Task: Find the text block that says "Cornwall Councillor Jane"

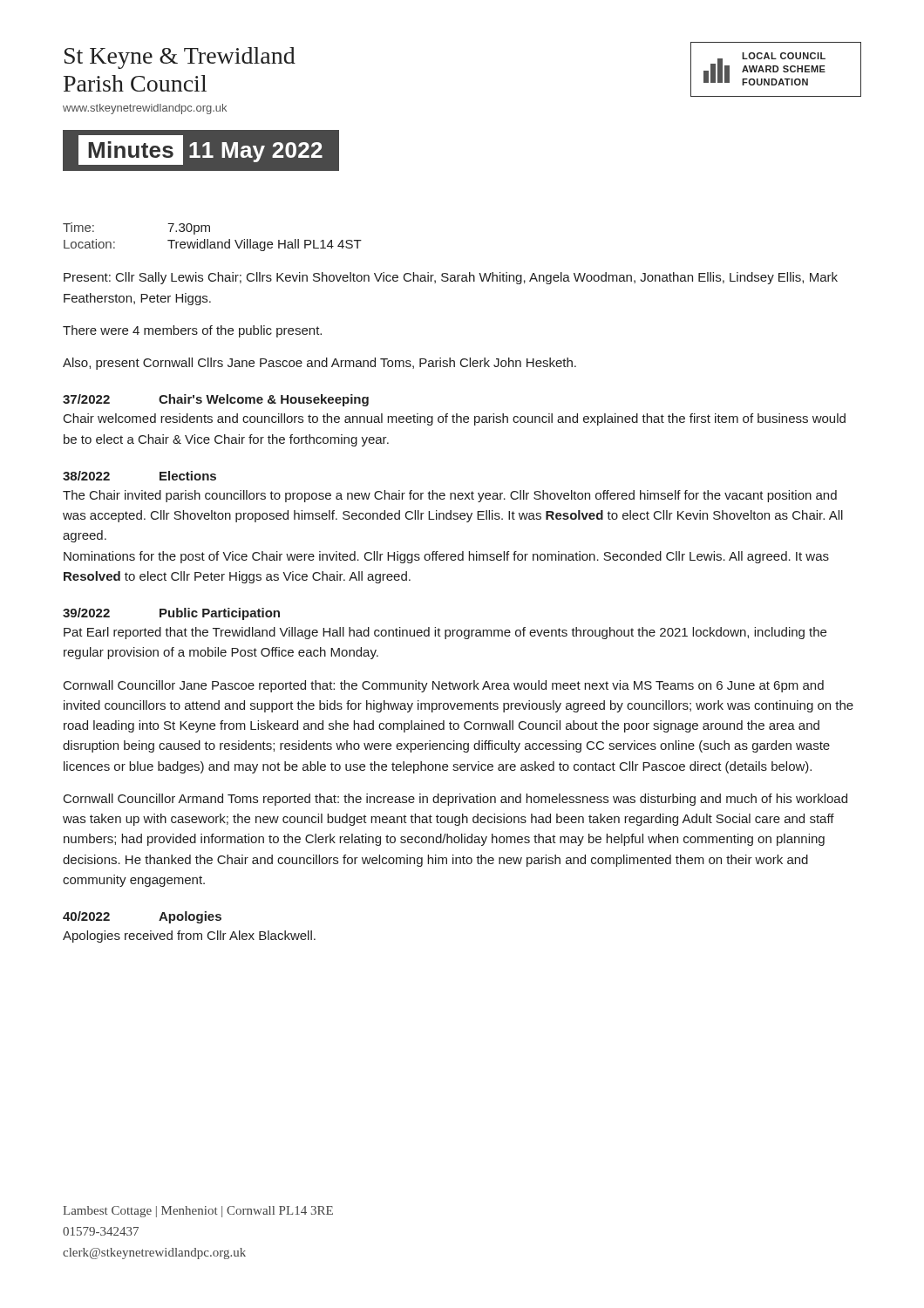Action: 458,725
